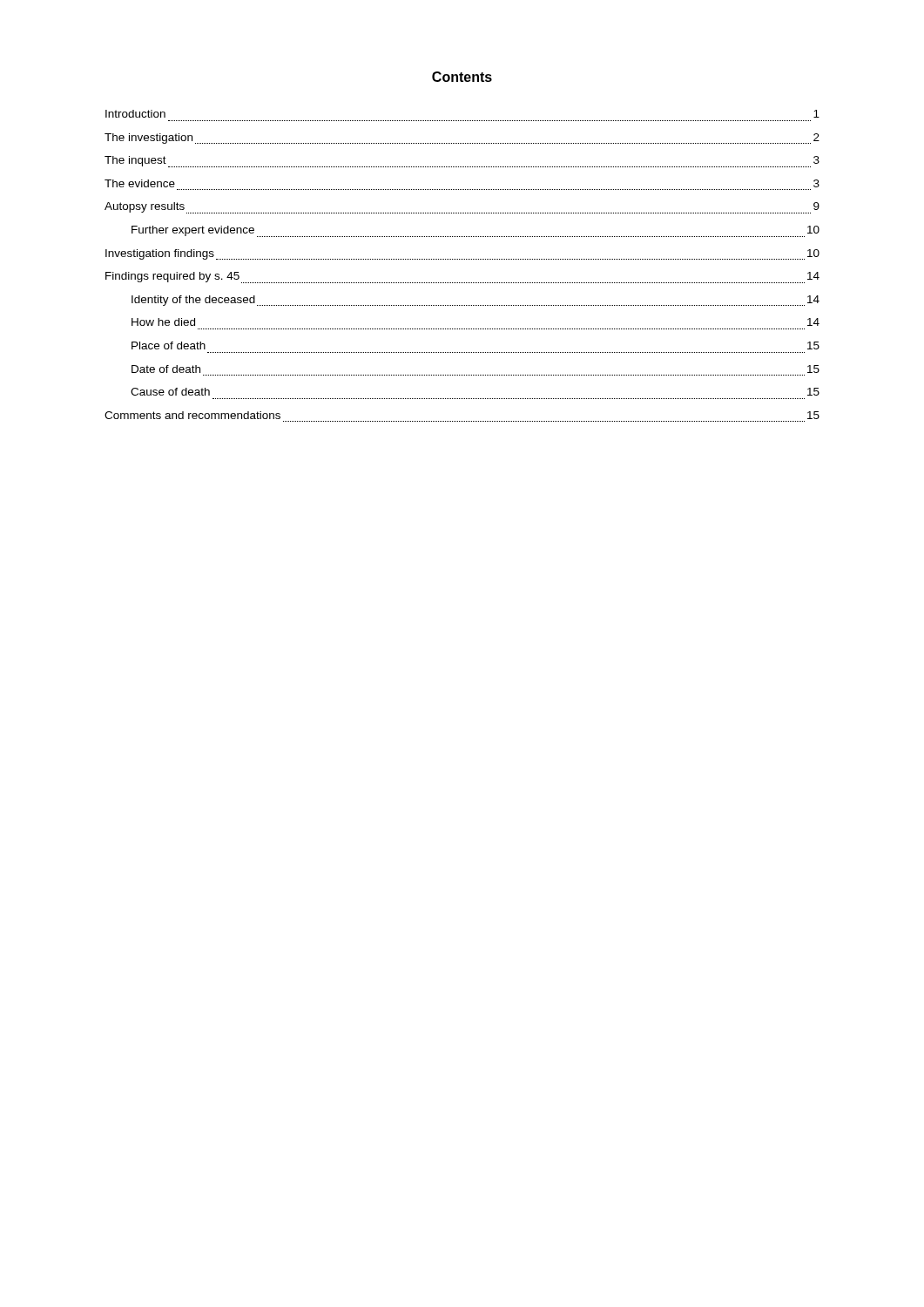Locate the text "Investigation findings 10"
Screen dimensions: 1307x924
pos(462,253)
